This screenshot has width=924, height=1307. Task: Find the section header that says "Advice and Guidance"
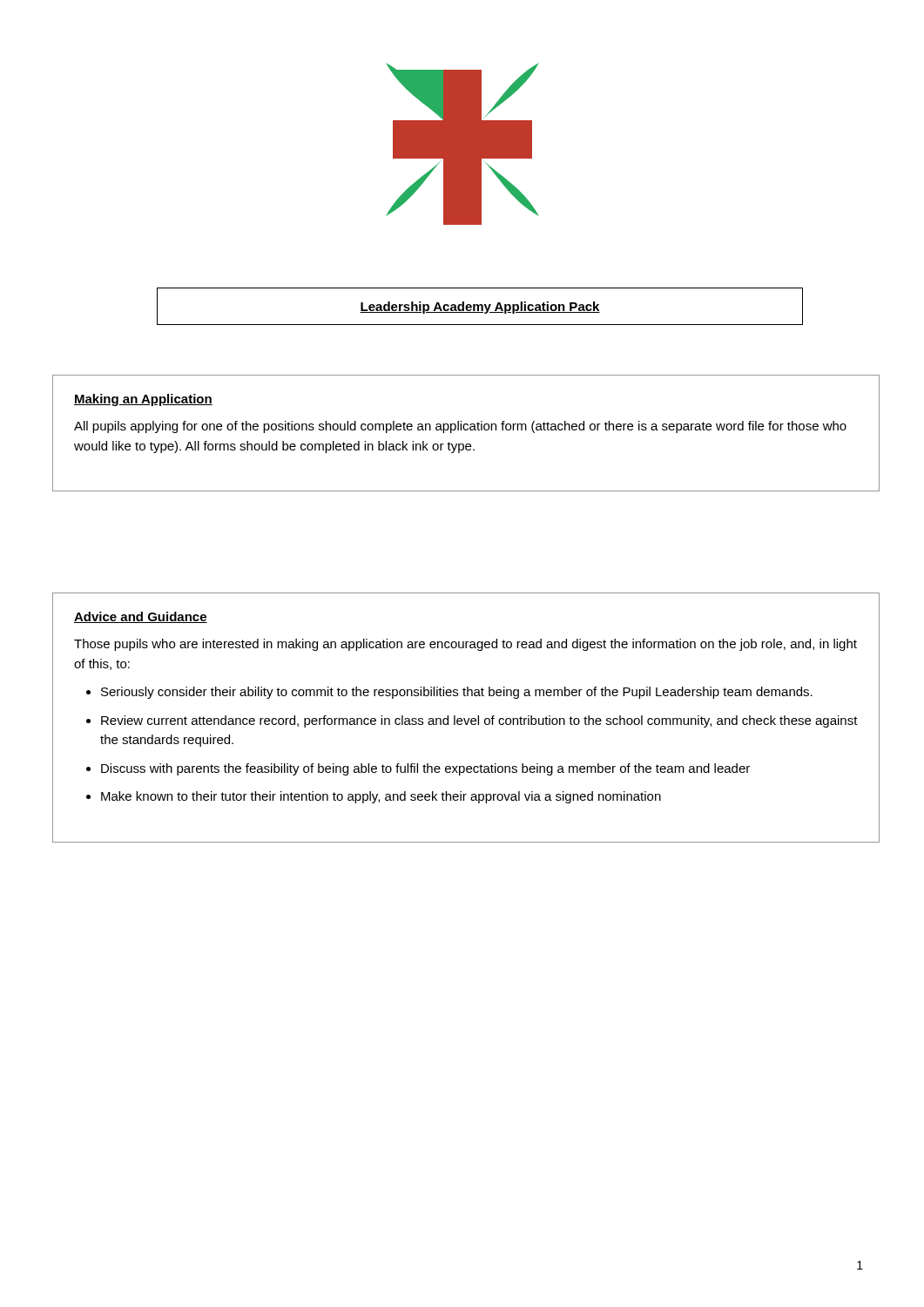coord(140,616)
